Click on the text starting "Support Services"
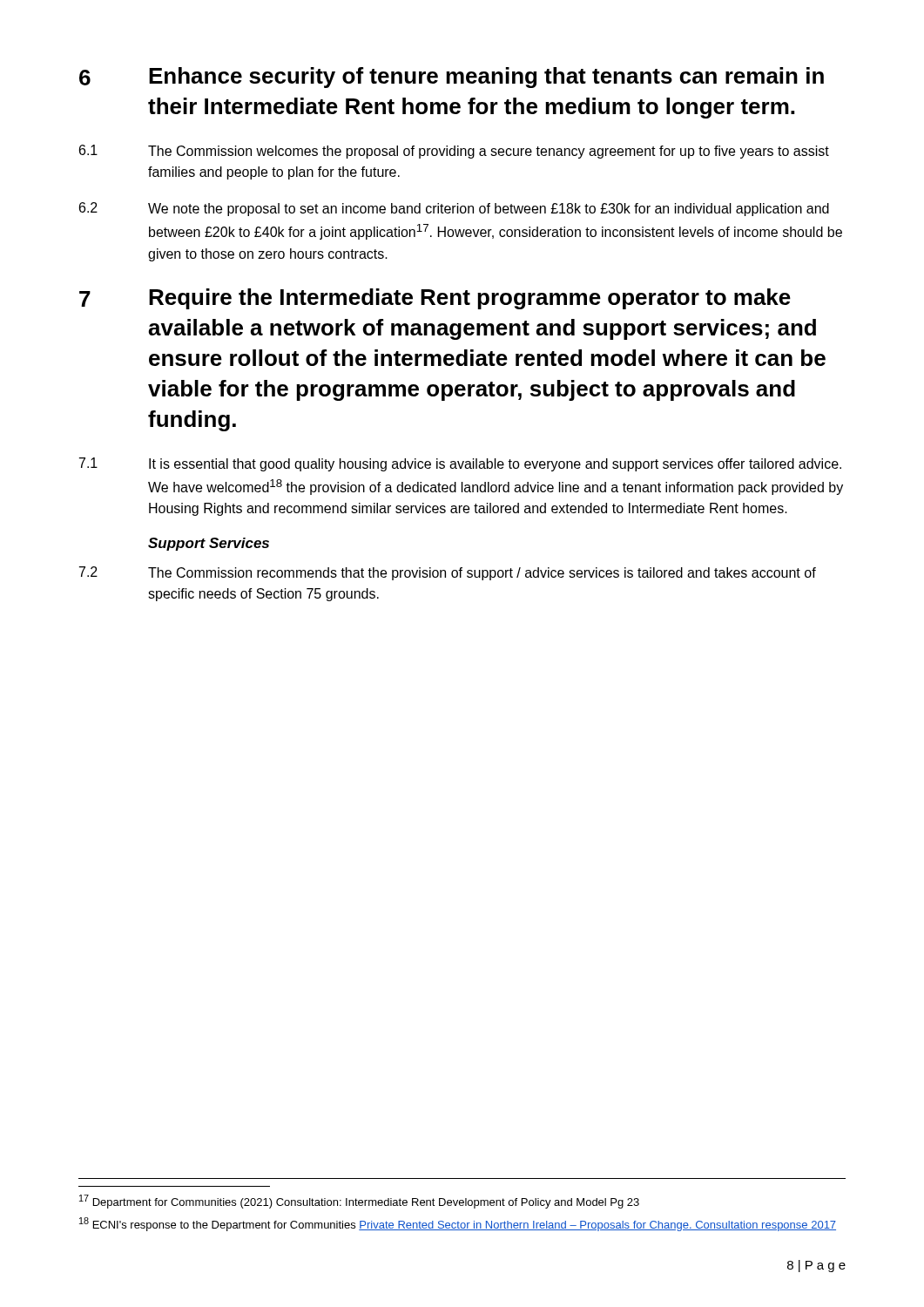This screenshot has height=1307, width=924. coord(209,544)
